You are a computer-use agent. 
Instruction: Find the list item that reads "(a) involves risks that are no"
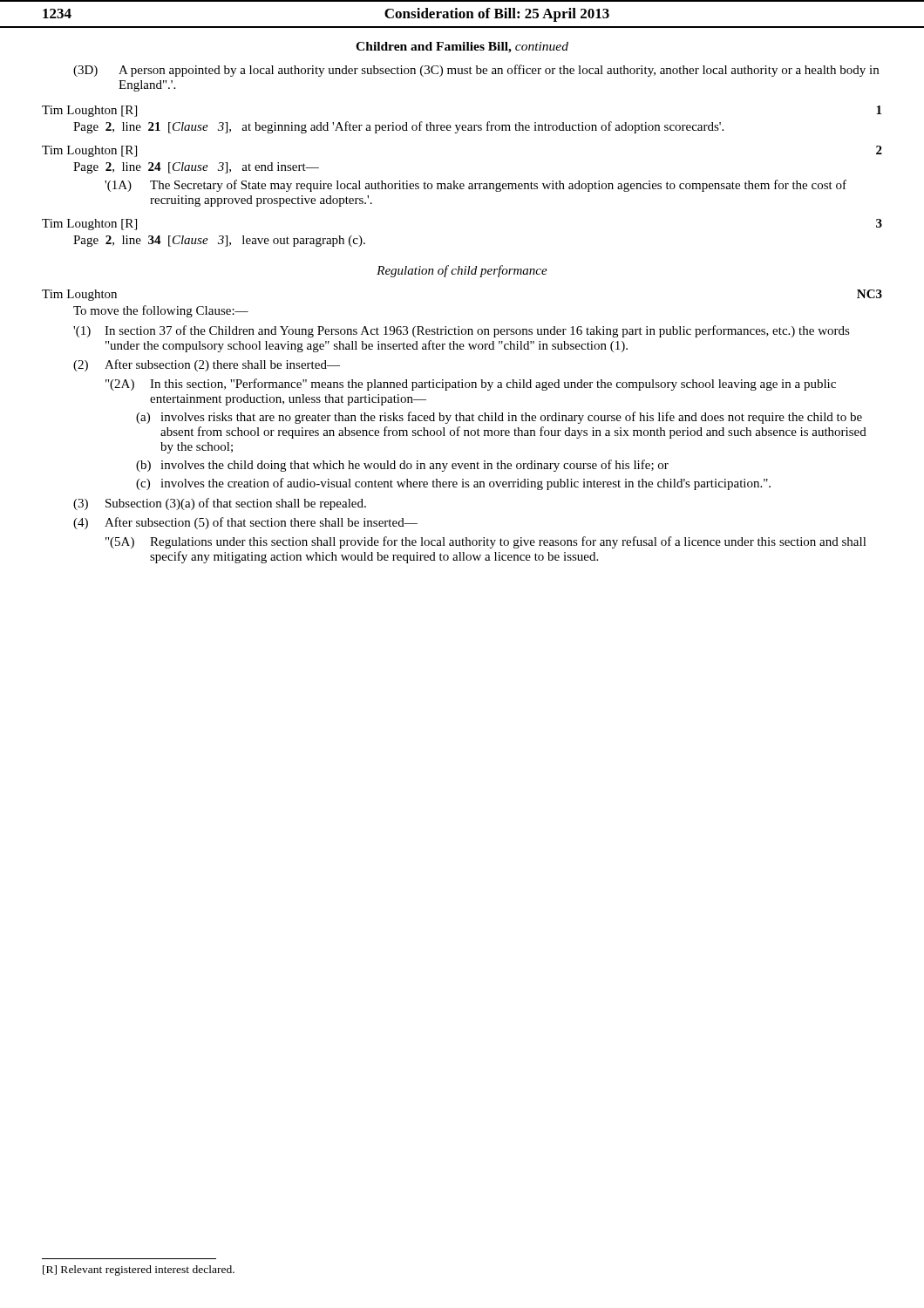pos(509,432)
